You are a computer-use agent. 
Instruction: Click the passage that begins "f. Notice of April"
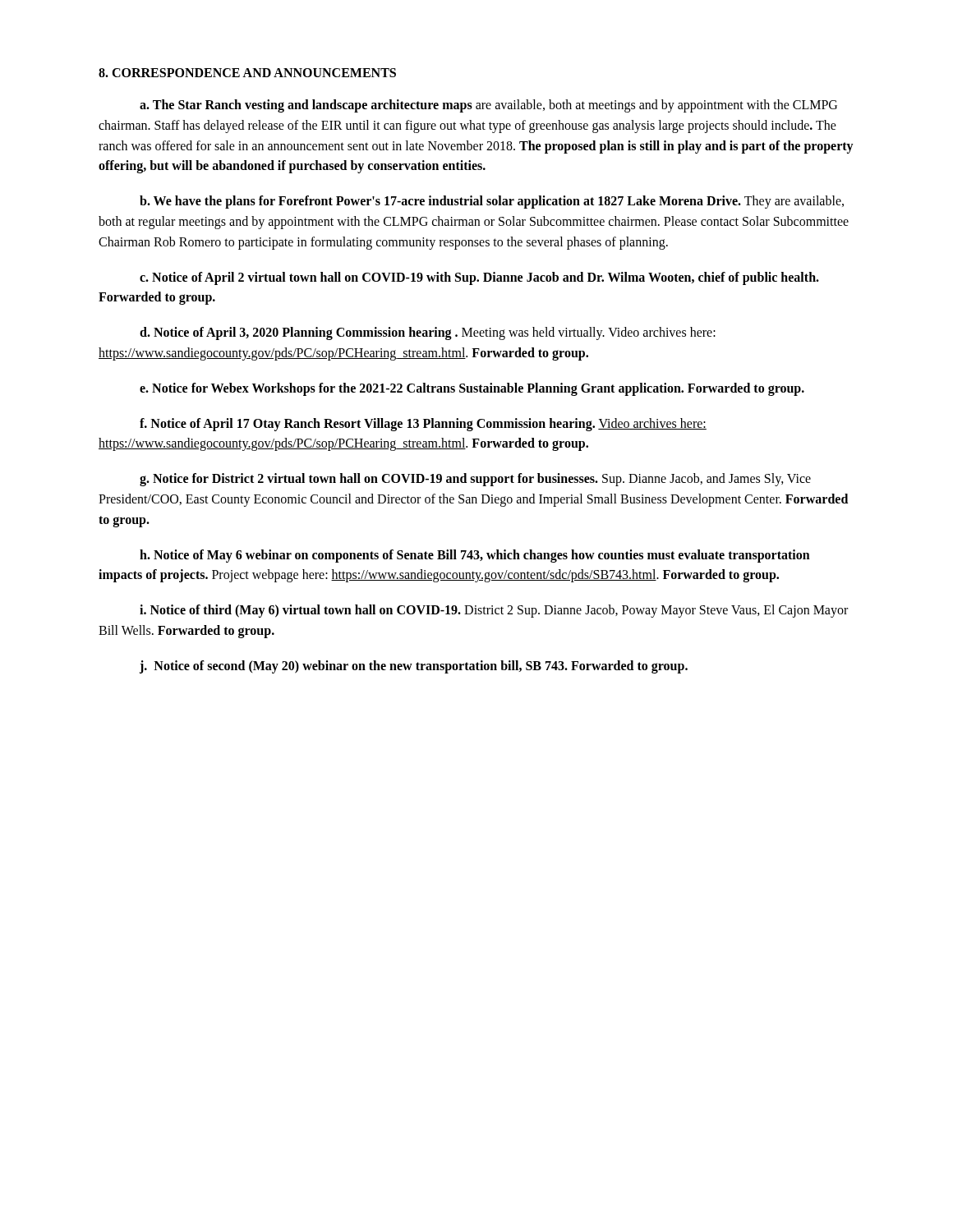[402, 433]
